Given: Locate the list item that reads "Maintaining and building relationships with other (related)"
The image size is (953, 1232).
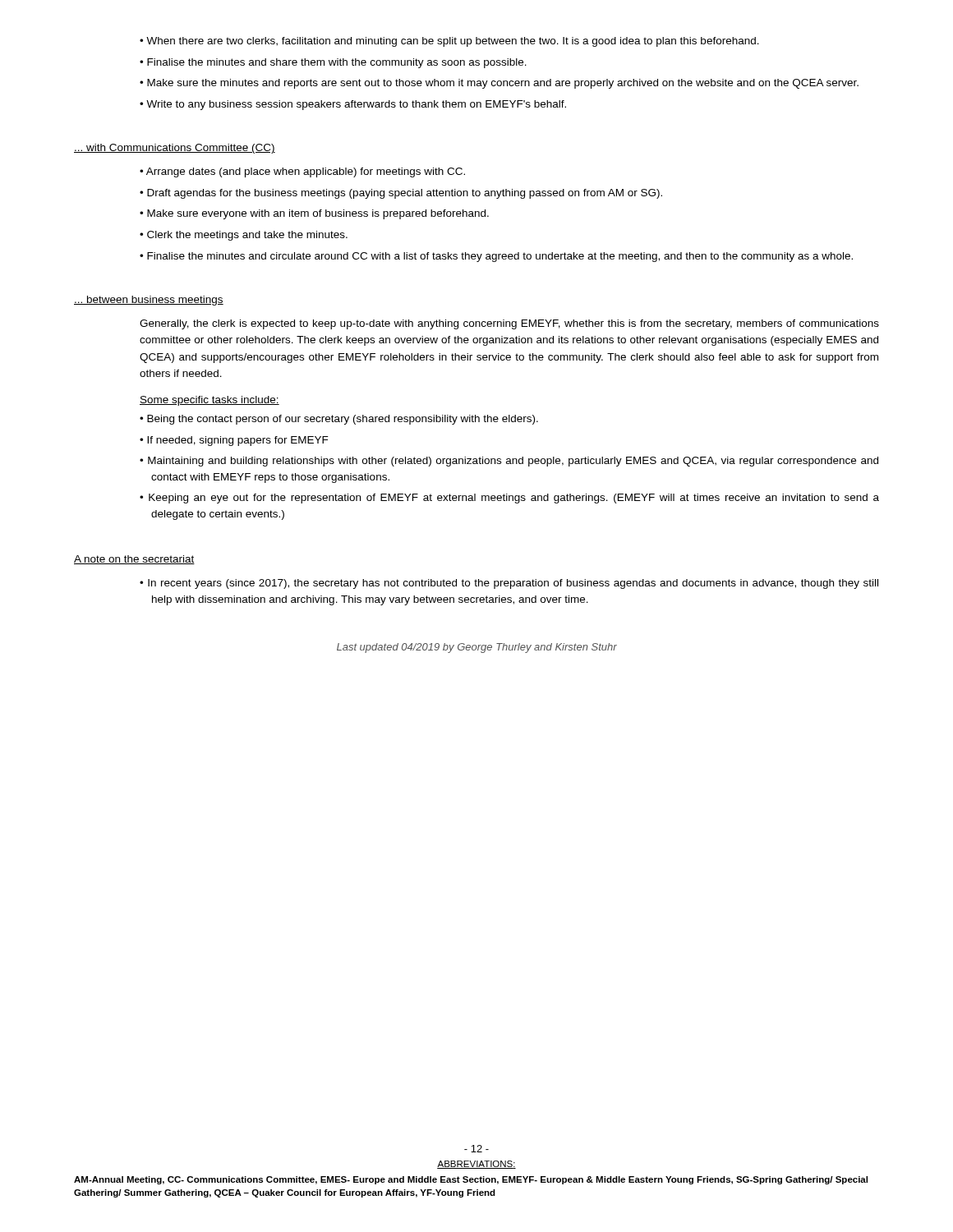Looking at the screenshot, I should point(513,469).
